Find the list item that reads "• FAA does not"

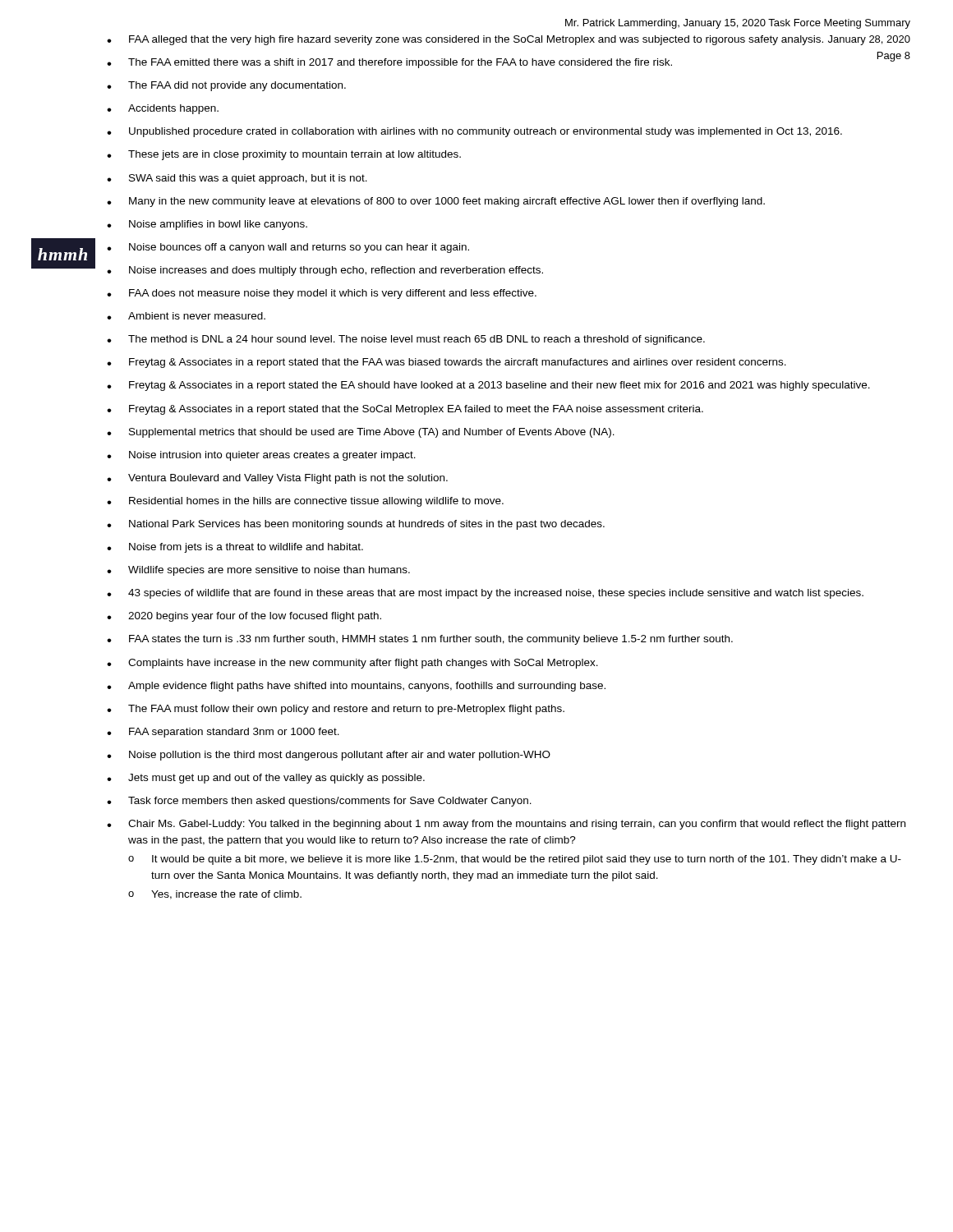pos(509,295)
